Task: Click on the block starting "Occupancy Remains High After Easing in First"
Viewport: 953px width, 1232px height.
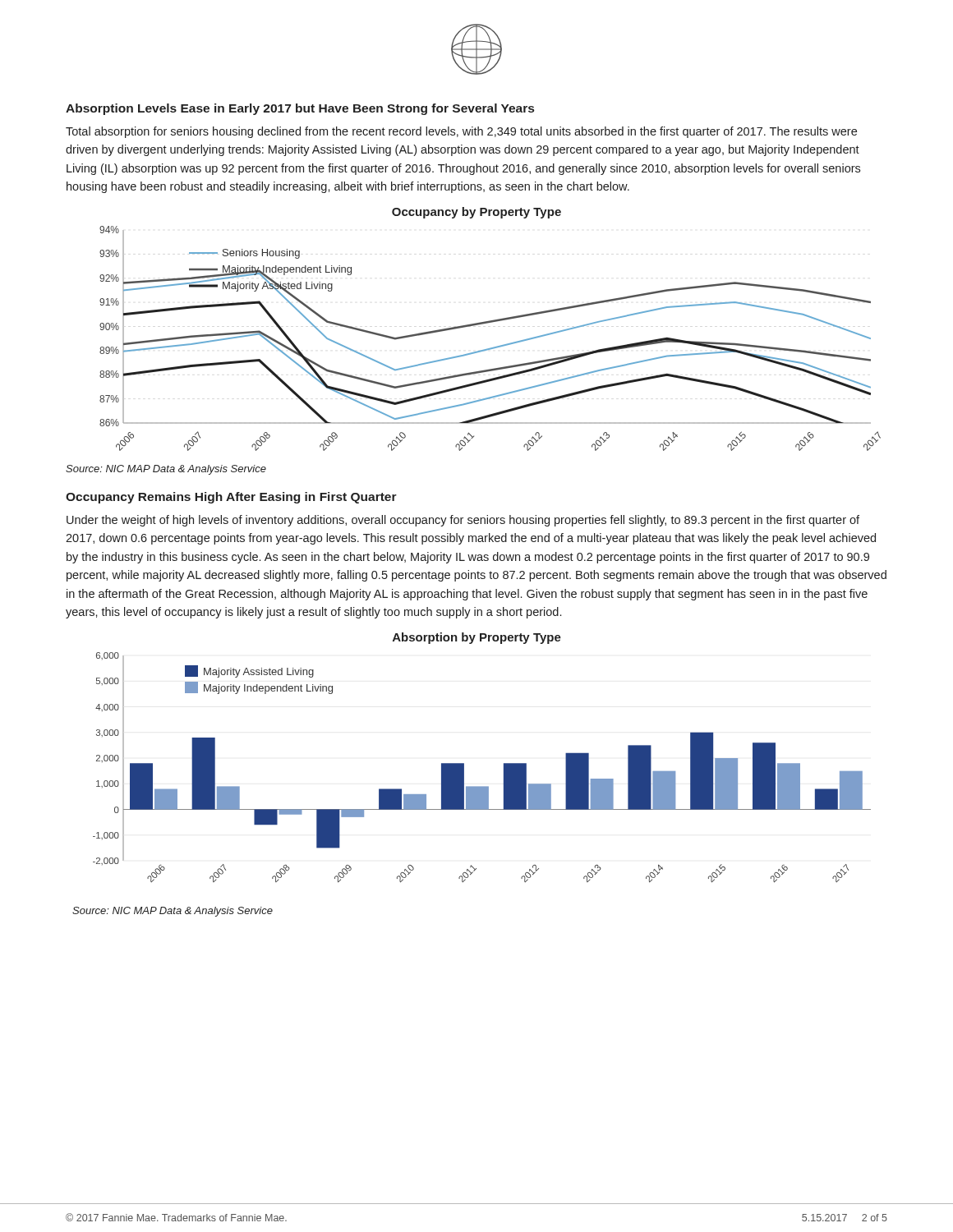Action: (231, 496)
